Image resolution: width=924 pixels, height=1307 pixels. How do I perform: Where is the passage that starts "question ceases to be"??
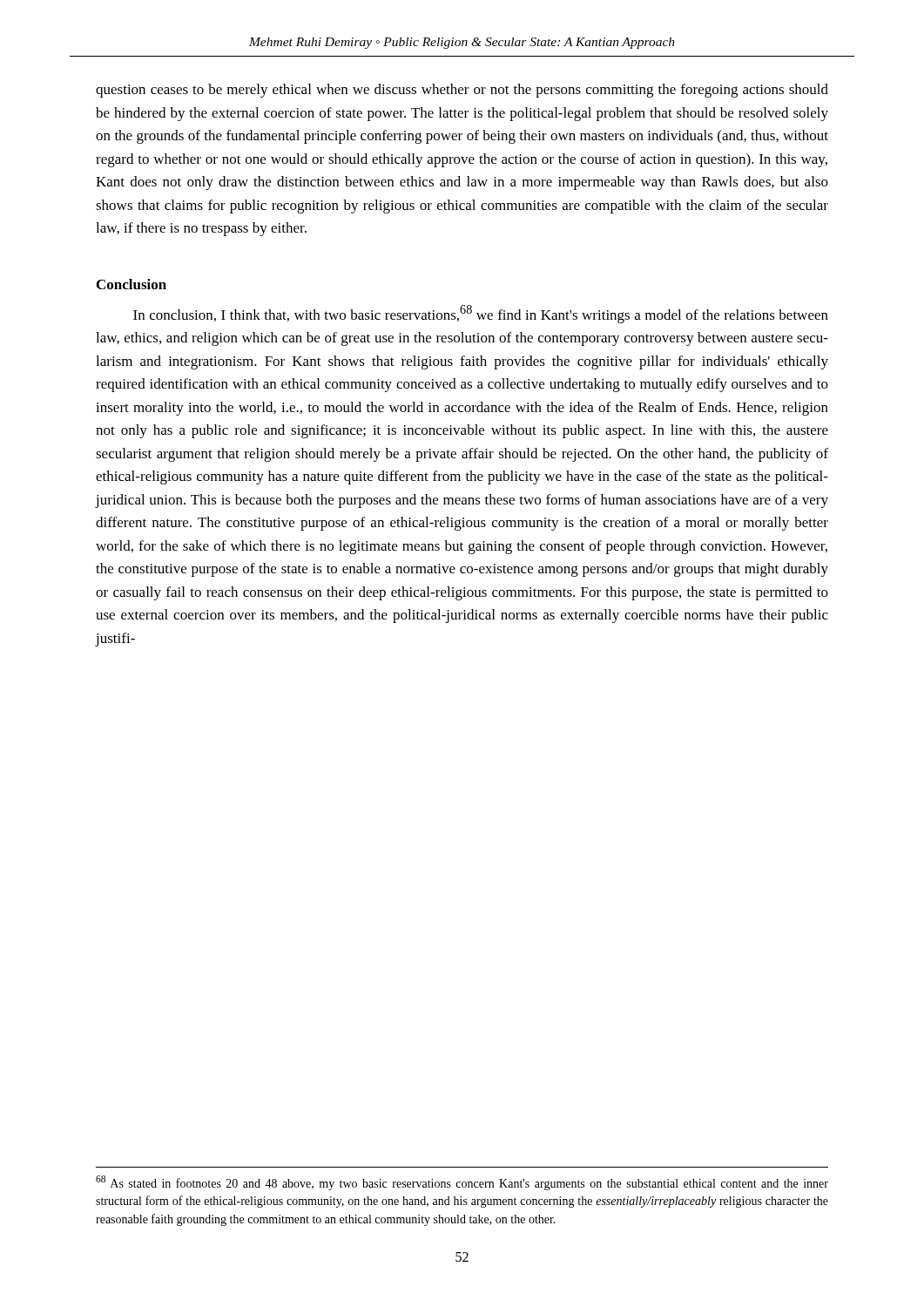(x=462, y=159)
